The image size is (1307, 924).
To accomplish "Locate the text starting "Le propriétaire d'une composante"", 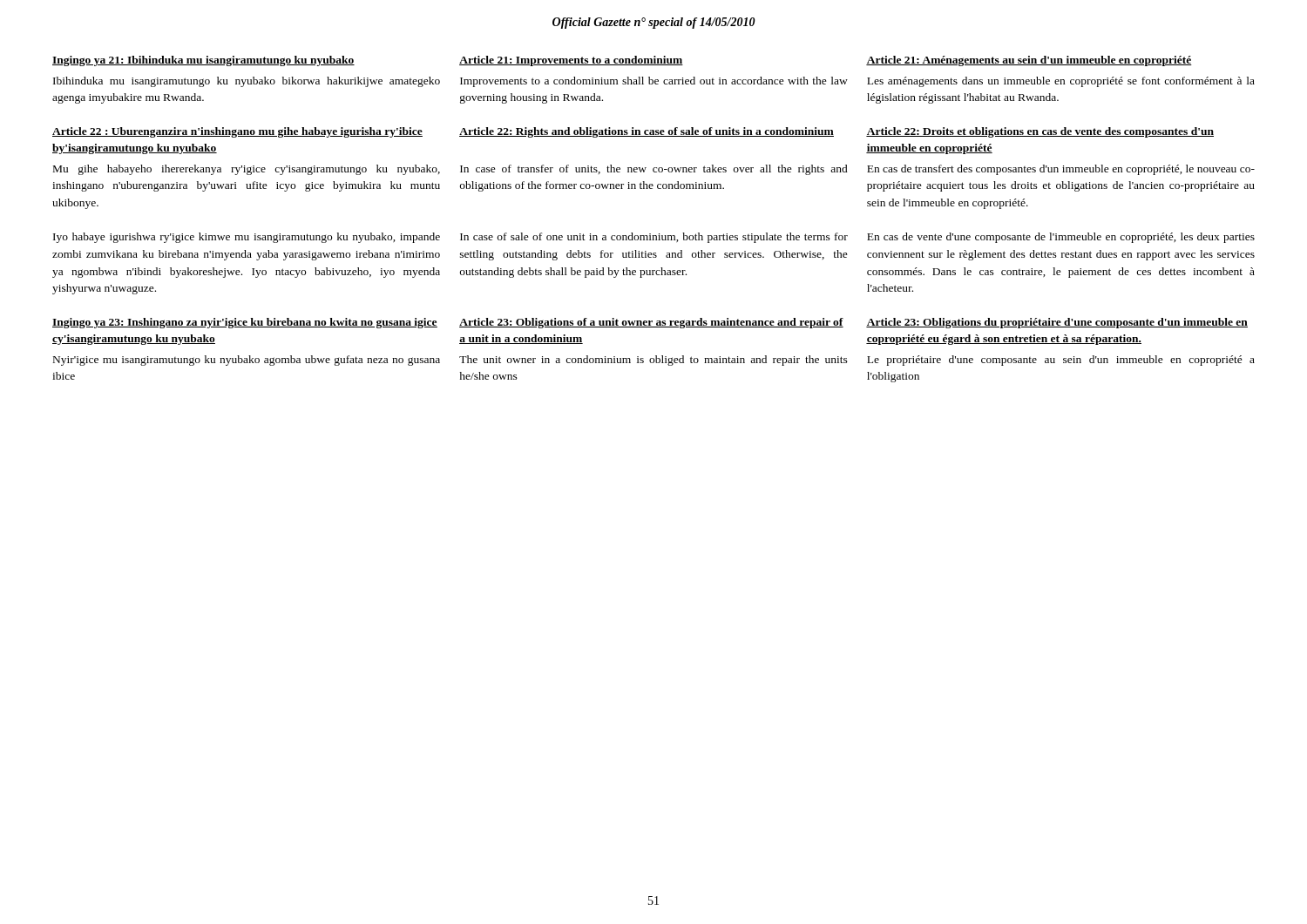I will point(1061,367).
